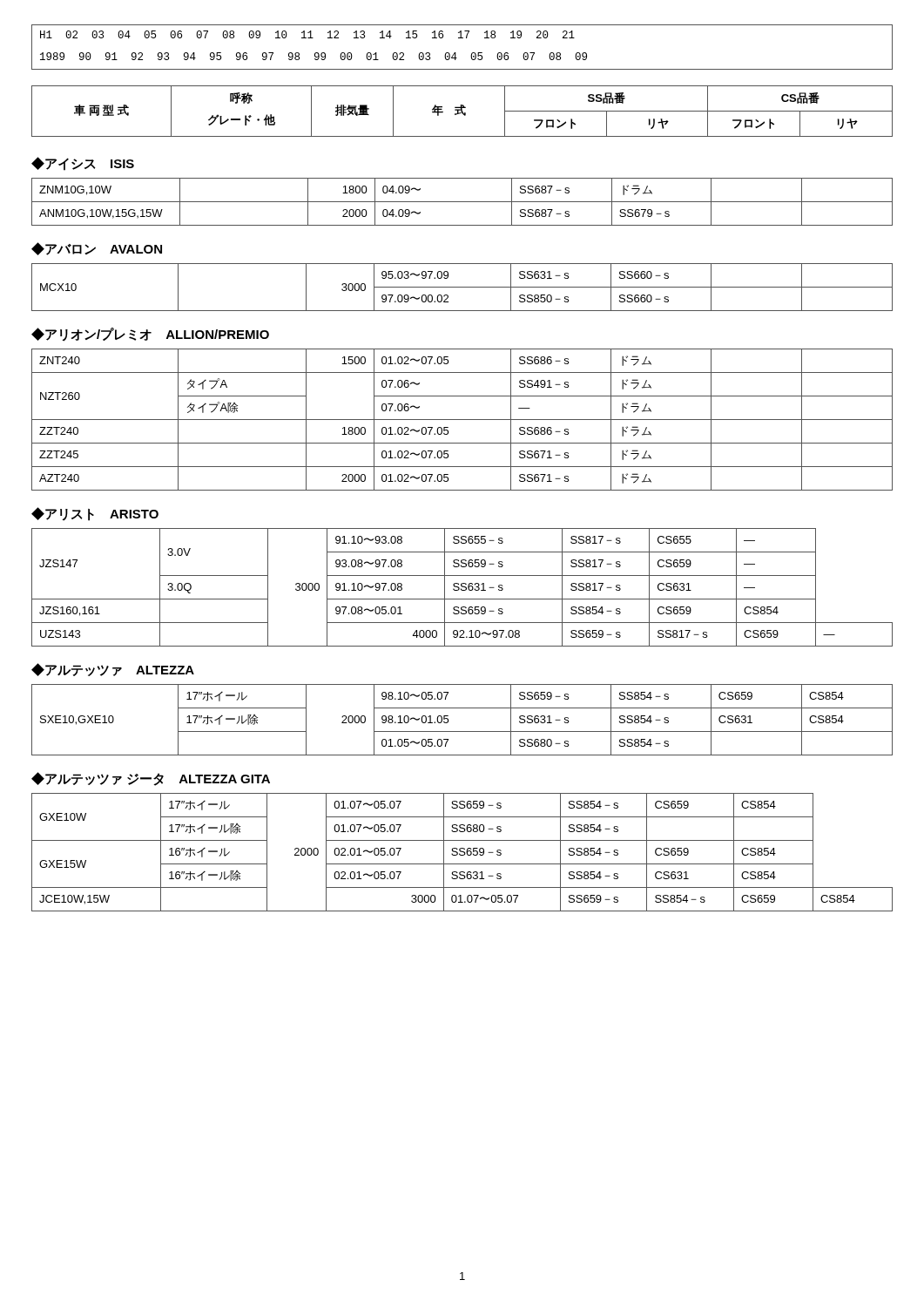924x1307 pixels.
Task: Click on the table containing "SS850－s"
Action: pos(462,287)
